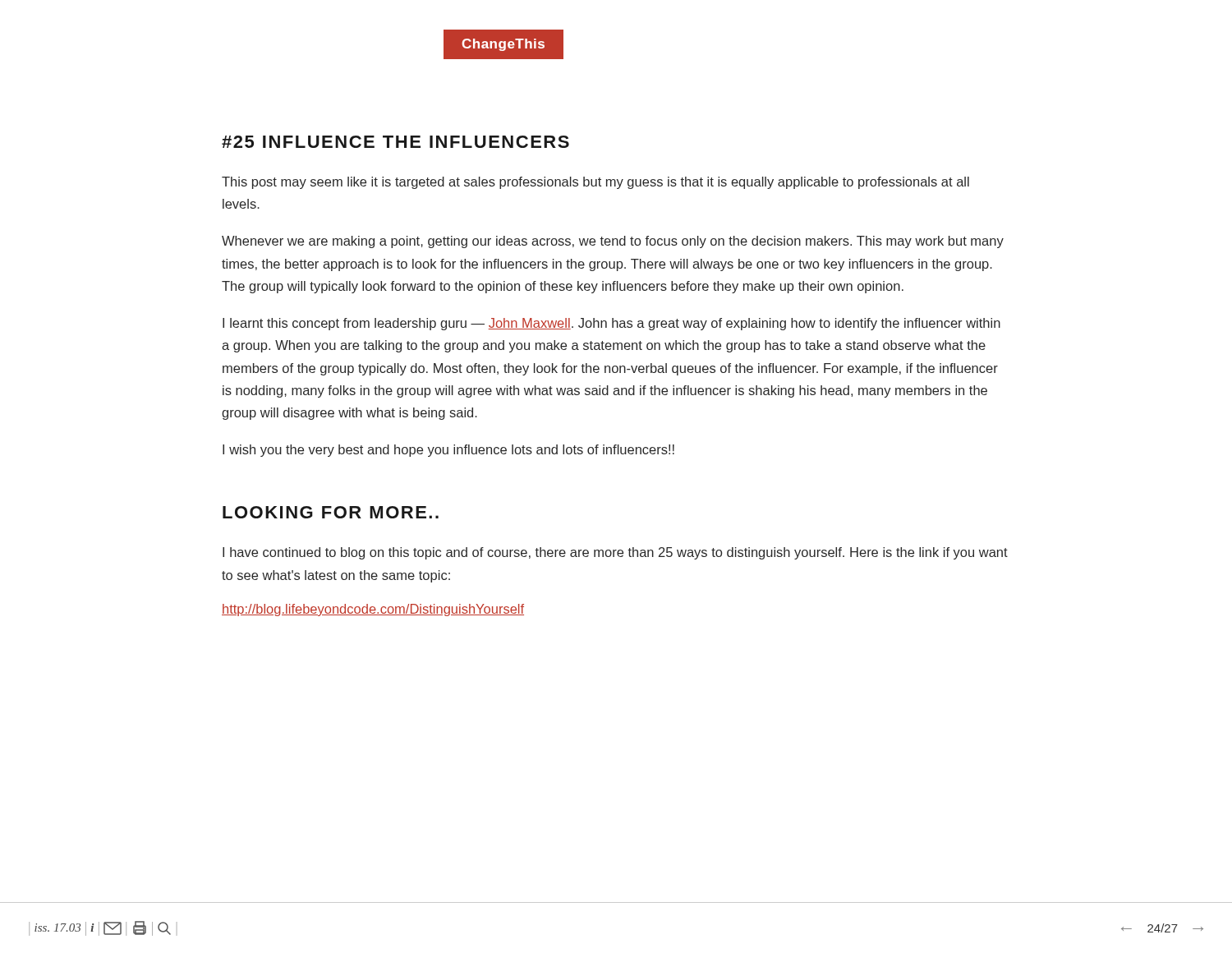The width and height of the screenshot is (1232, 953).
Task: Point to the block beginning "Whenever we are making"
Action: (616, 264)
